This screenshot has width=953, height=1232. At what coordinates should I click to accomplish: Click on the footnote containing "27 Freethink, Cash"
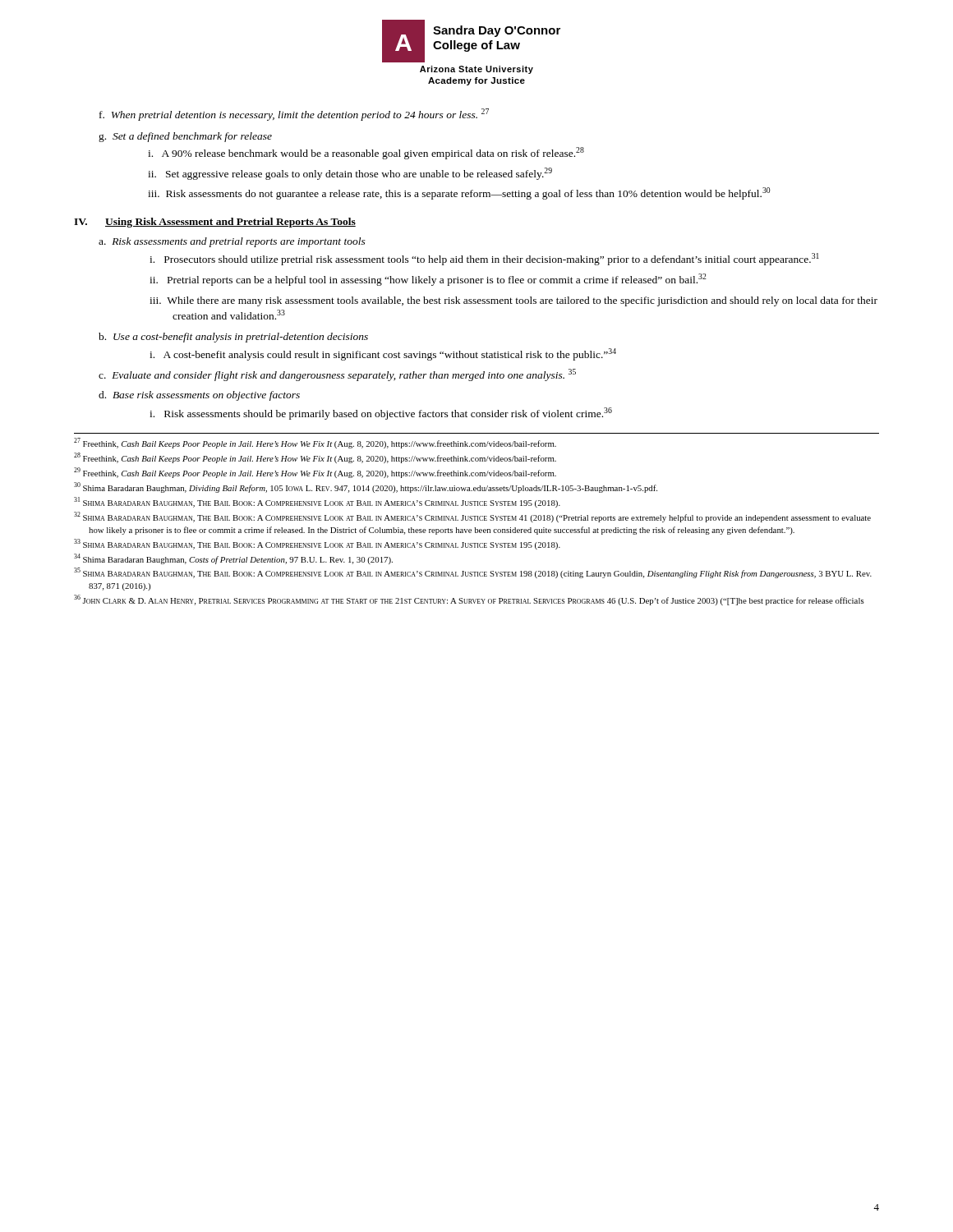(315, 443)
